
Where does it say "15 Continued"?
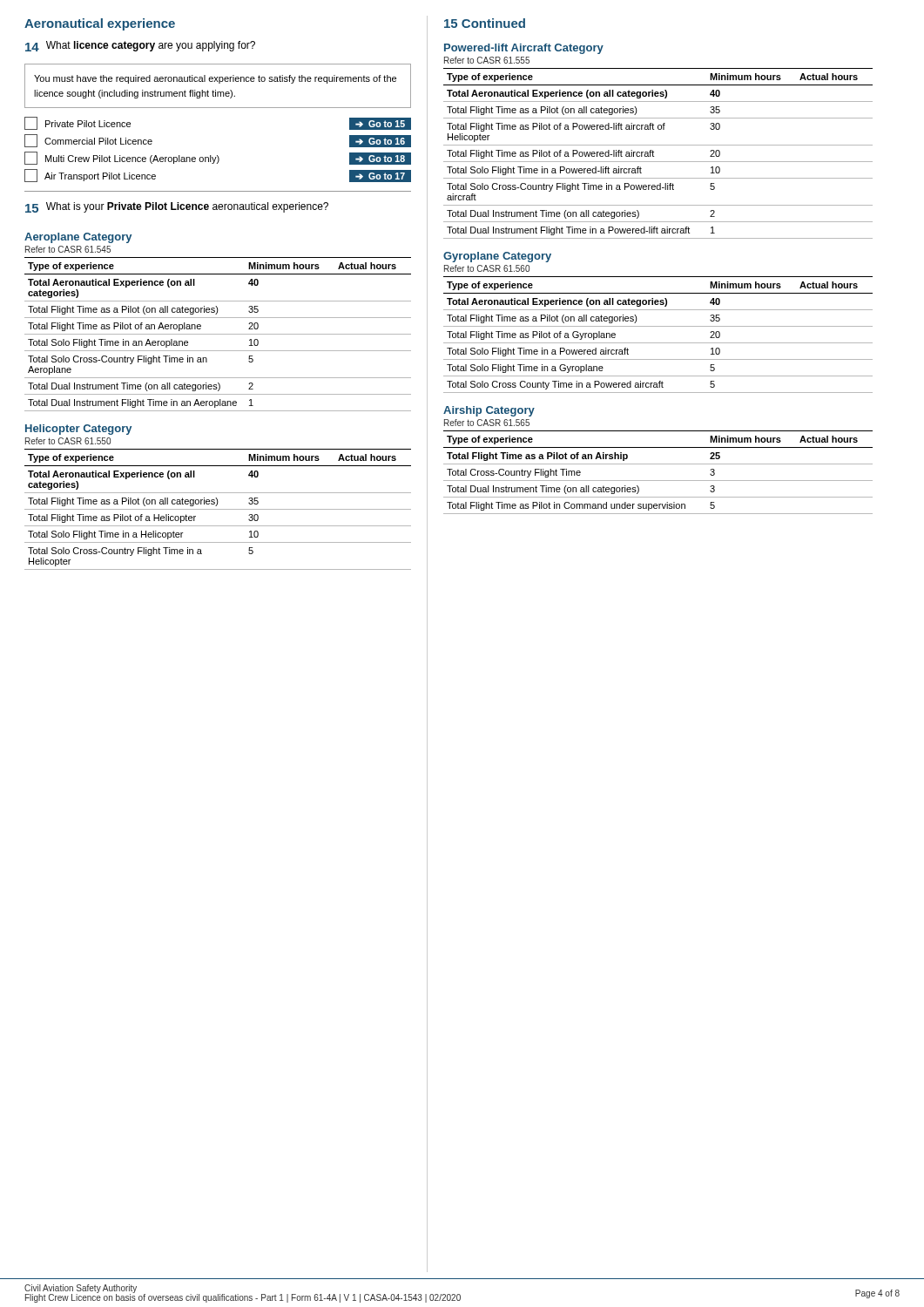485,23
